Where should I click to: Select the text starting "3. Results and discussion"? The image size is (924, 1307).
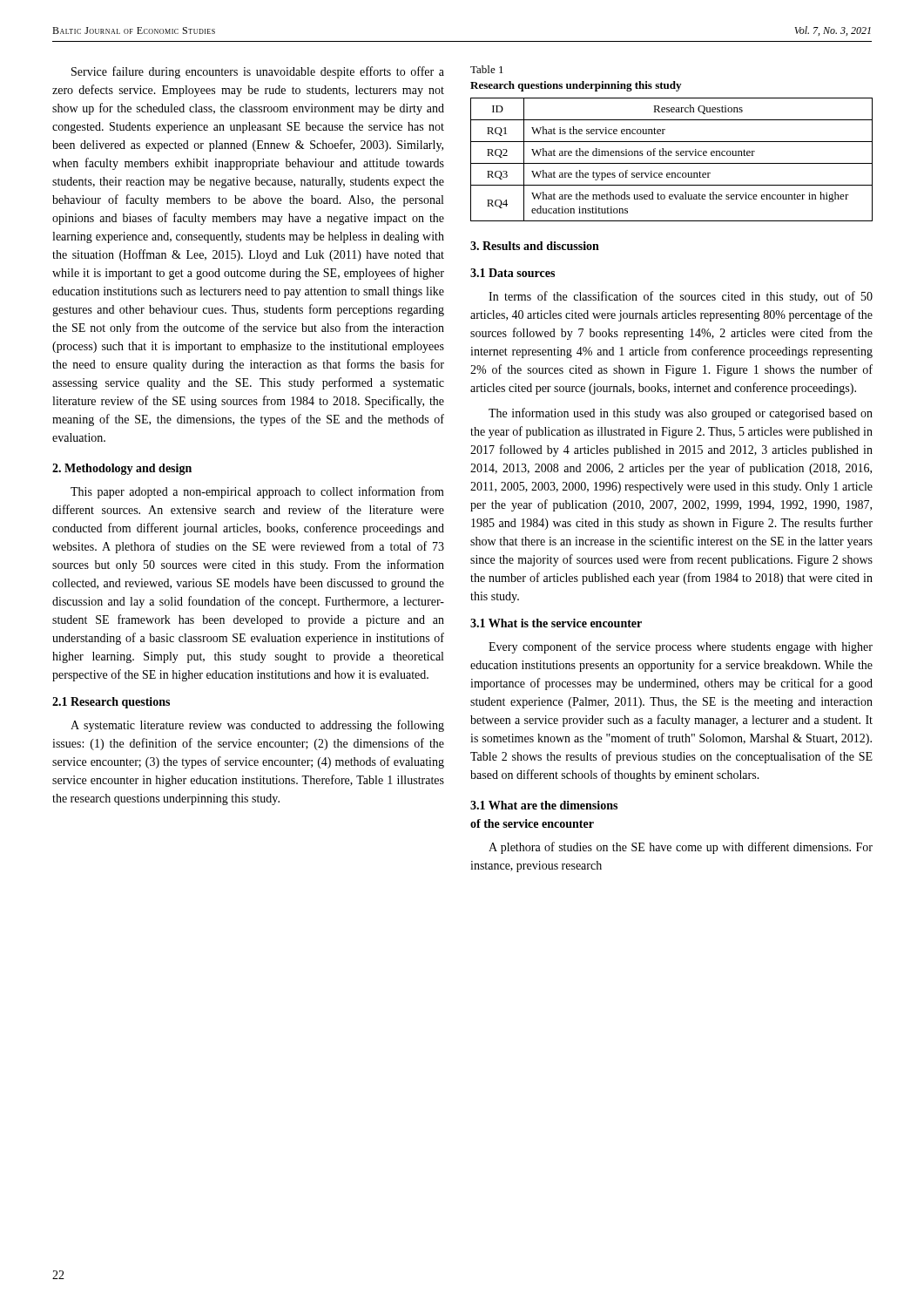tap(535, 246)
